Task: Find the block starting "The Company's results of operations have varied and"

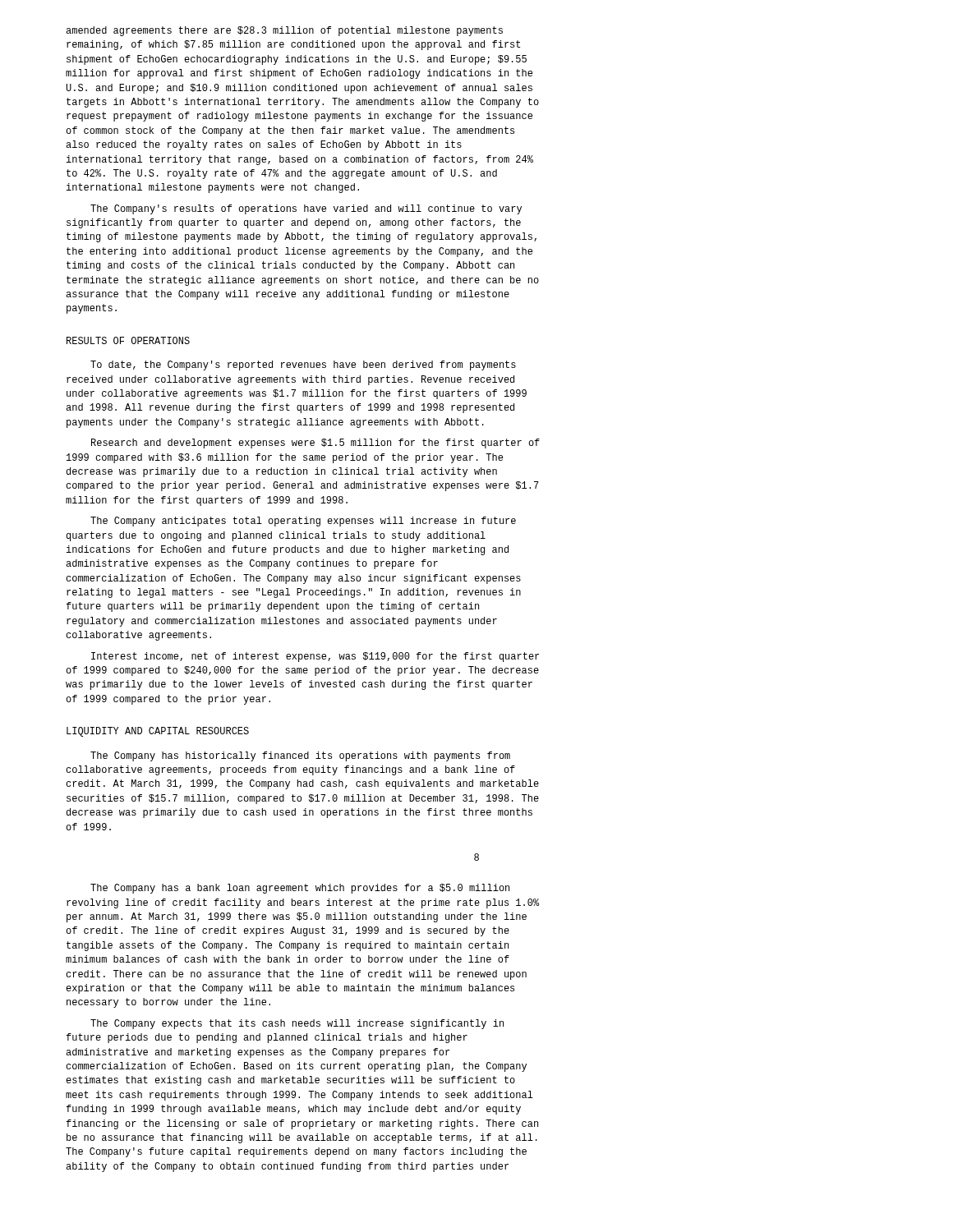Action: pyautogui.click(x=302, y=259)
